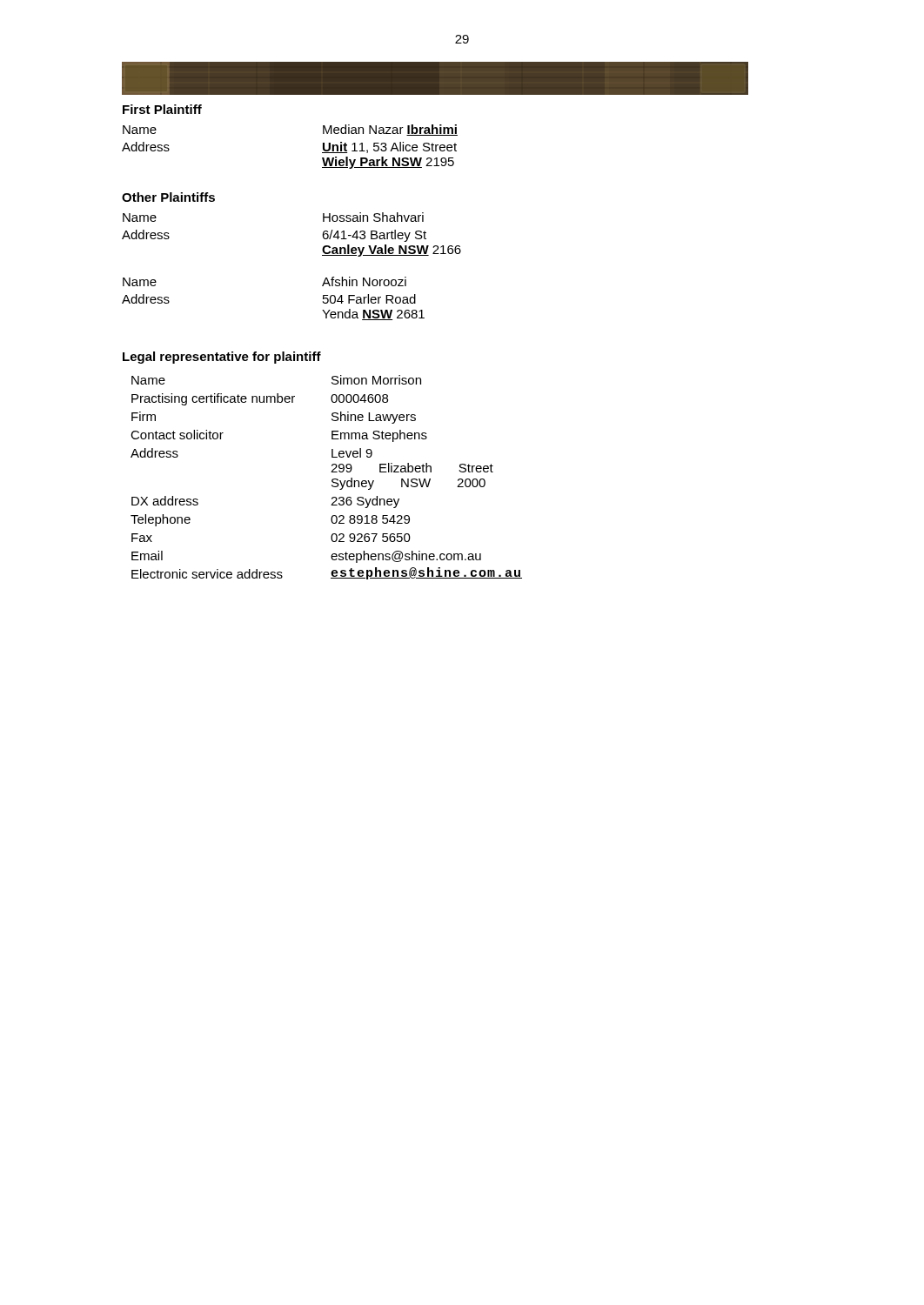Select the text block containing "Contact solicitor Emma"

pos(182,435)
